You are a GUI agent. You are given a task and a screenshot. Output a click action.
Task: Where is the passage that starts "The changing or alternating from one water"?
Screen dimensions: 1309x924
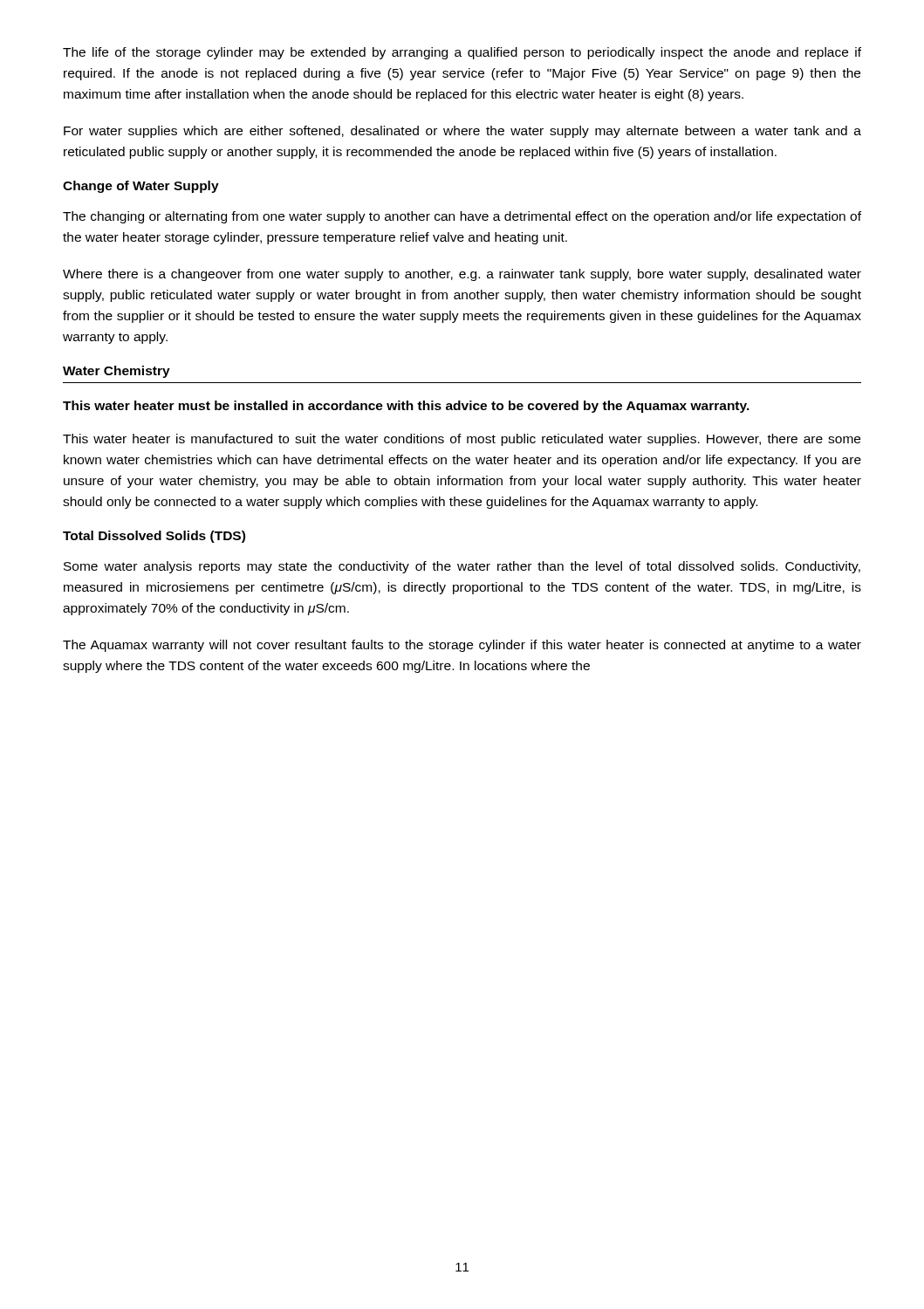click(x=462, y=227)
